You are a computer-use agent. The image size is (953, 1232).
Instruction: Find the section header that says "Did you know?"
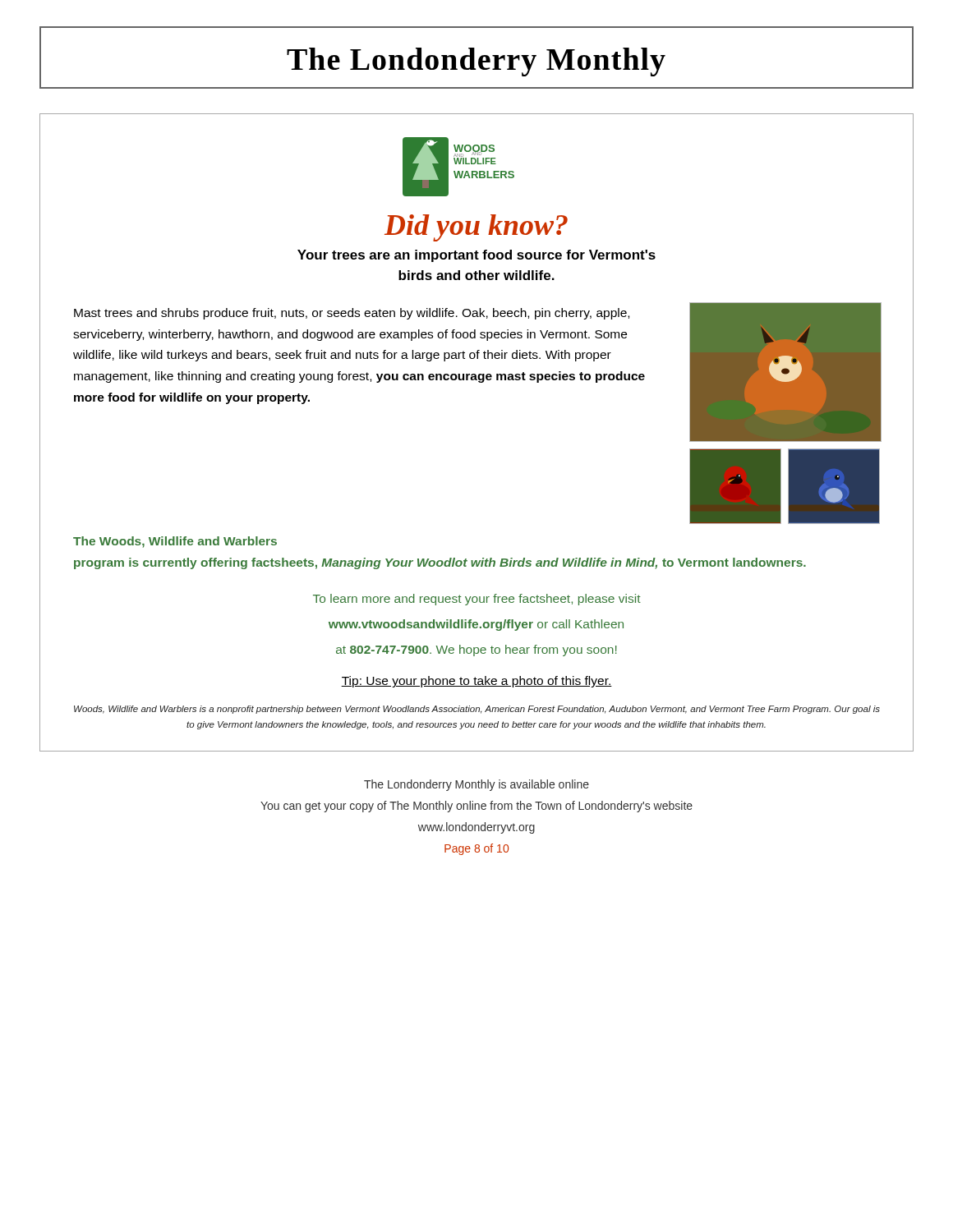coord(476,225)
